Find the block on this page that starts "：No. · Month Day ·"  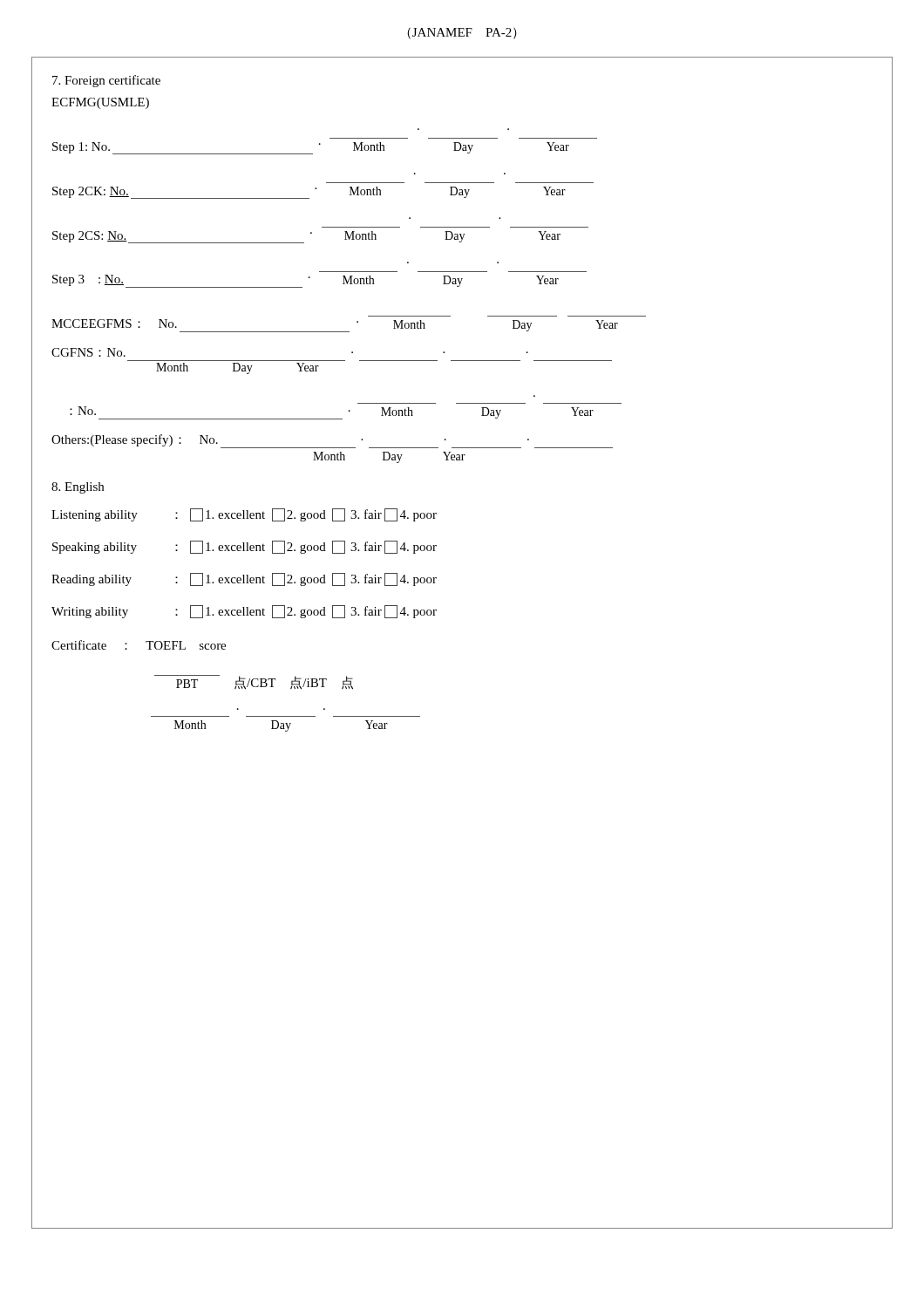pos(462,403)
